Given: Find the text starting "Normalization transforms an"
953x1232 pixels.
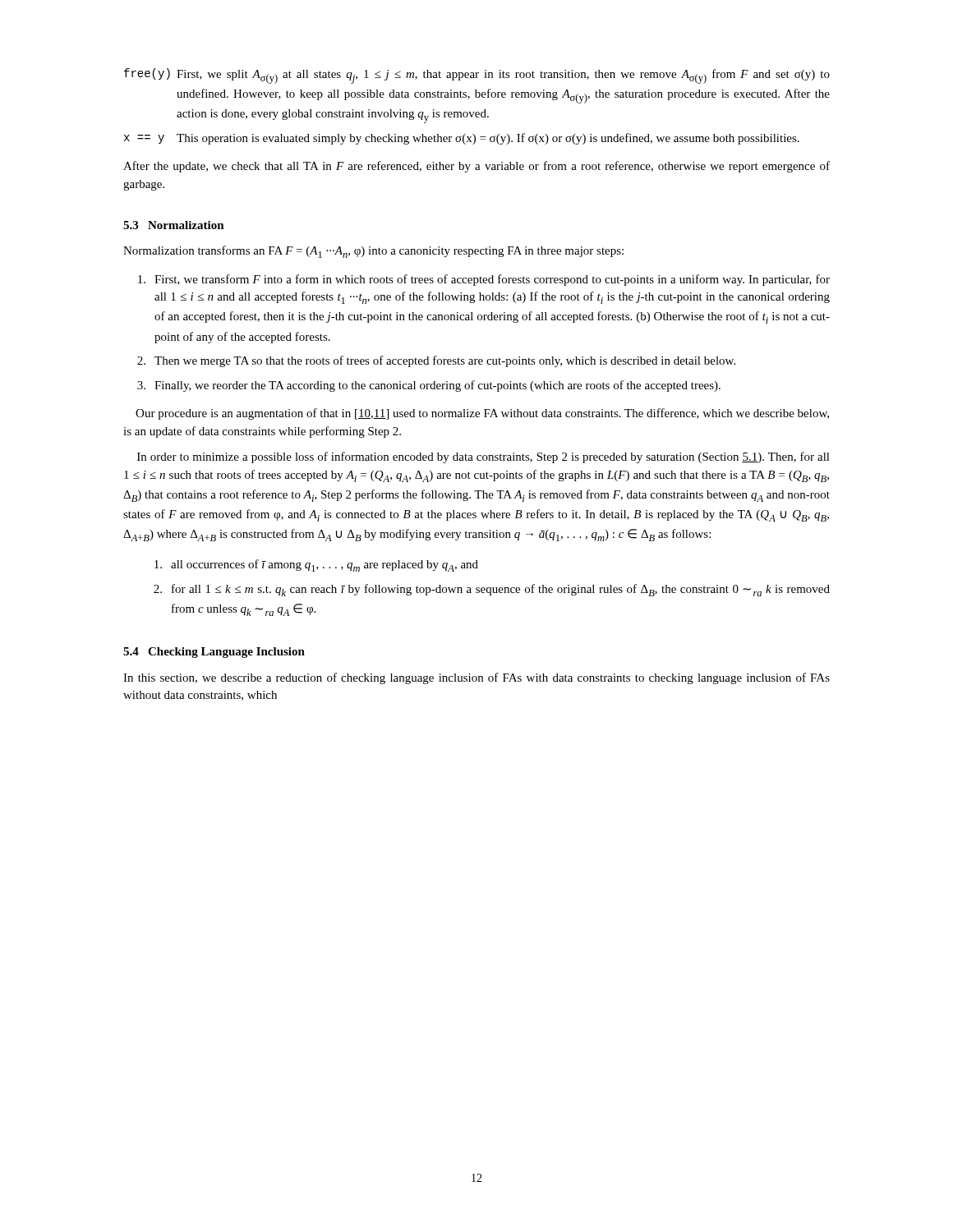Looking at the screenshot, I should pyautogui.click(x=374, y=252).
